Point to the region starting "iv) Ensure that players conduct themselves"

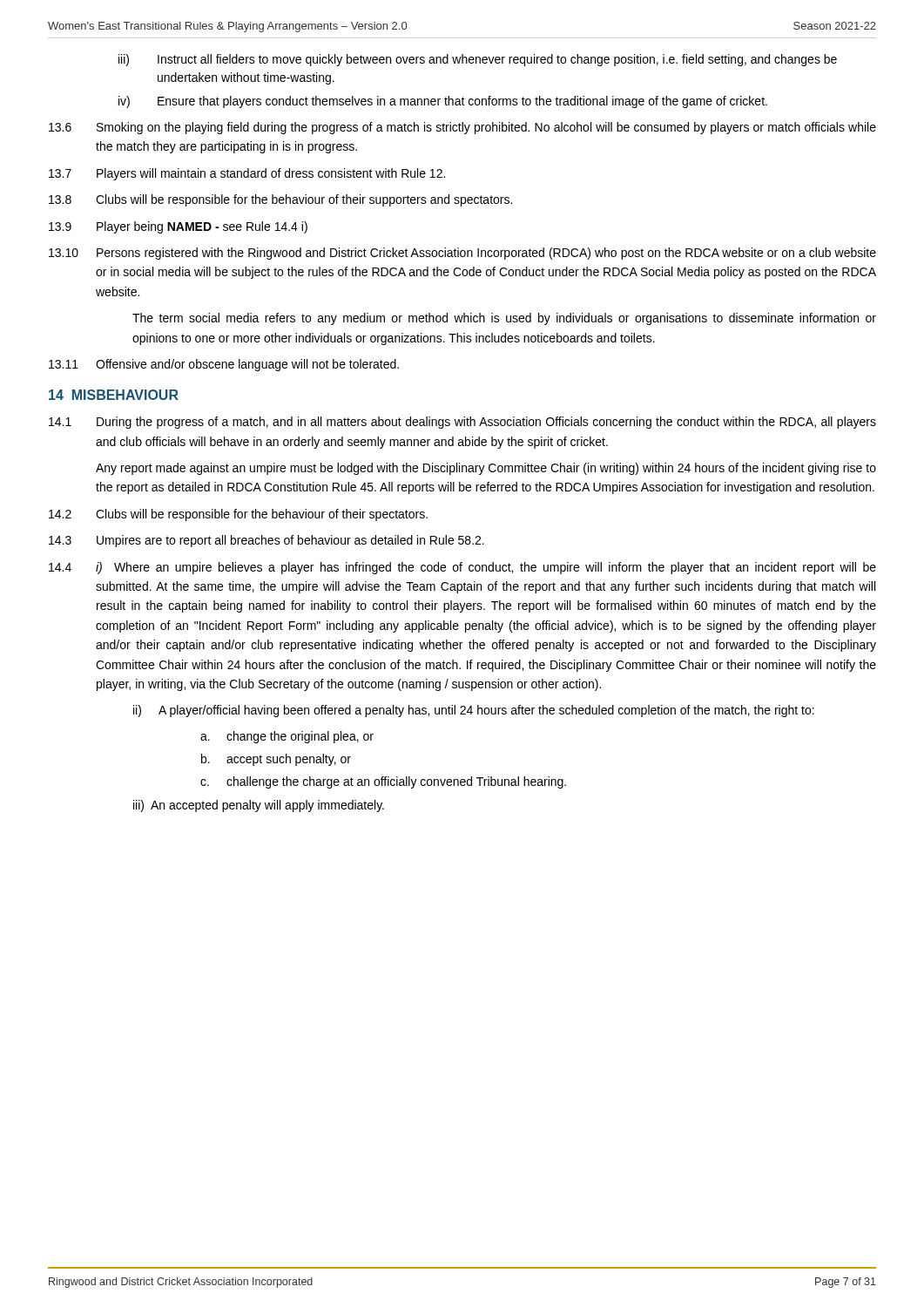[497, 102]
